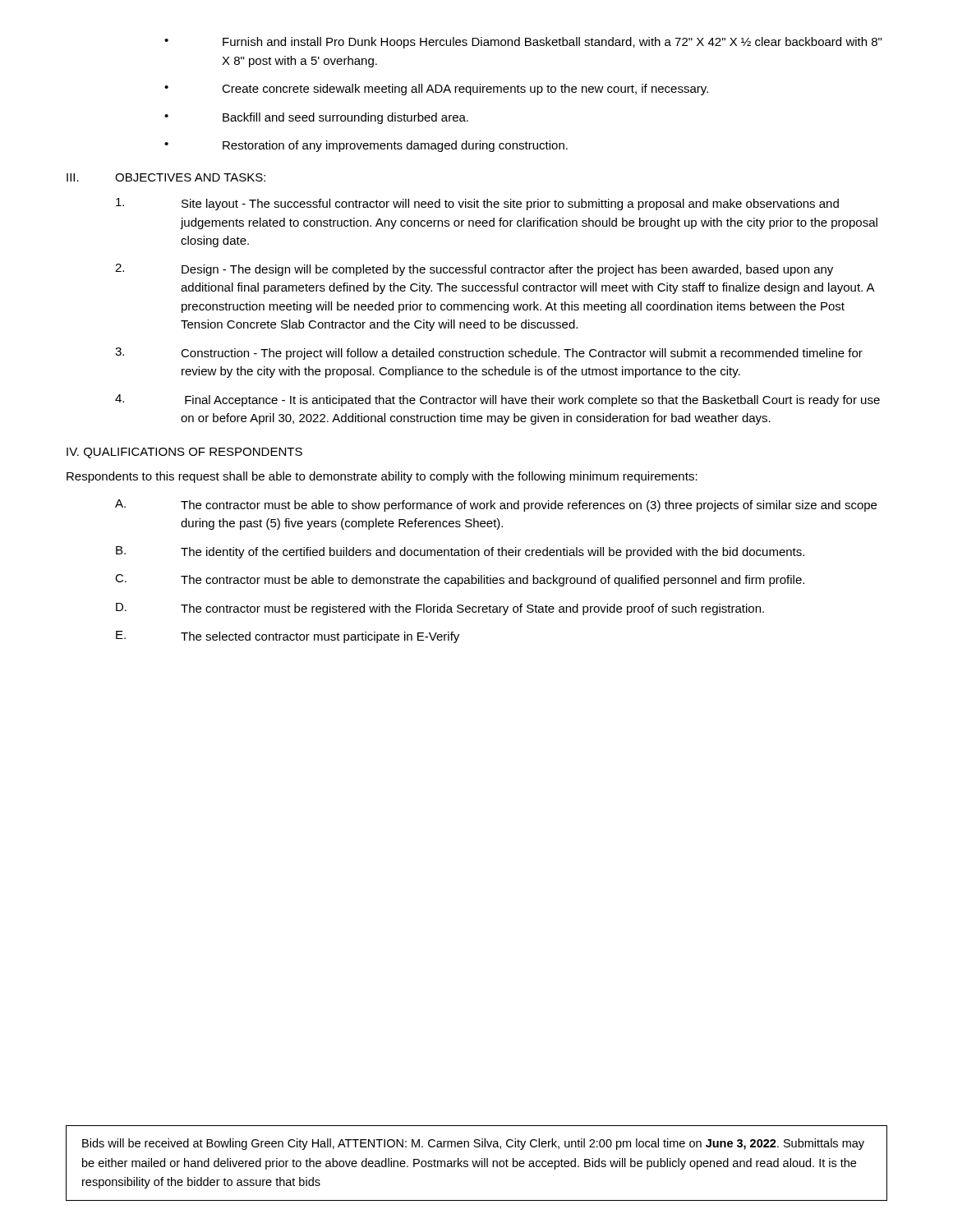Find the block on this page that starts "Respondents to this"

pos(382,476)
